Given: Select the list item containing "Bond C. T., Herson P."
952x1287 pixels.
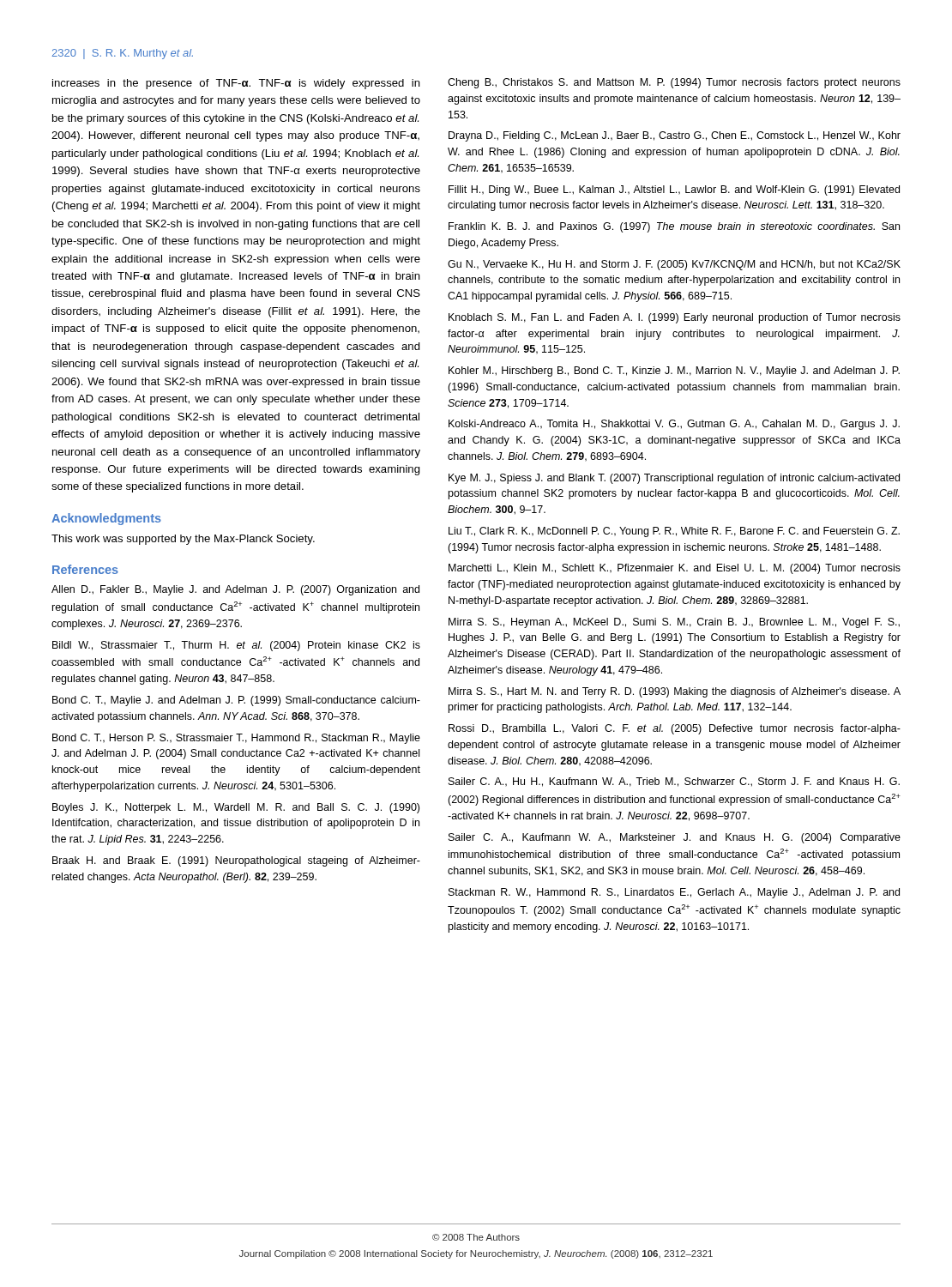Looking at the screenshot, I should click(x=236, y=762).
